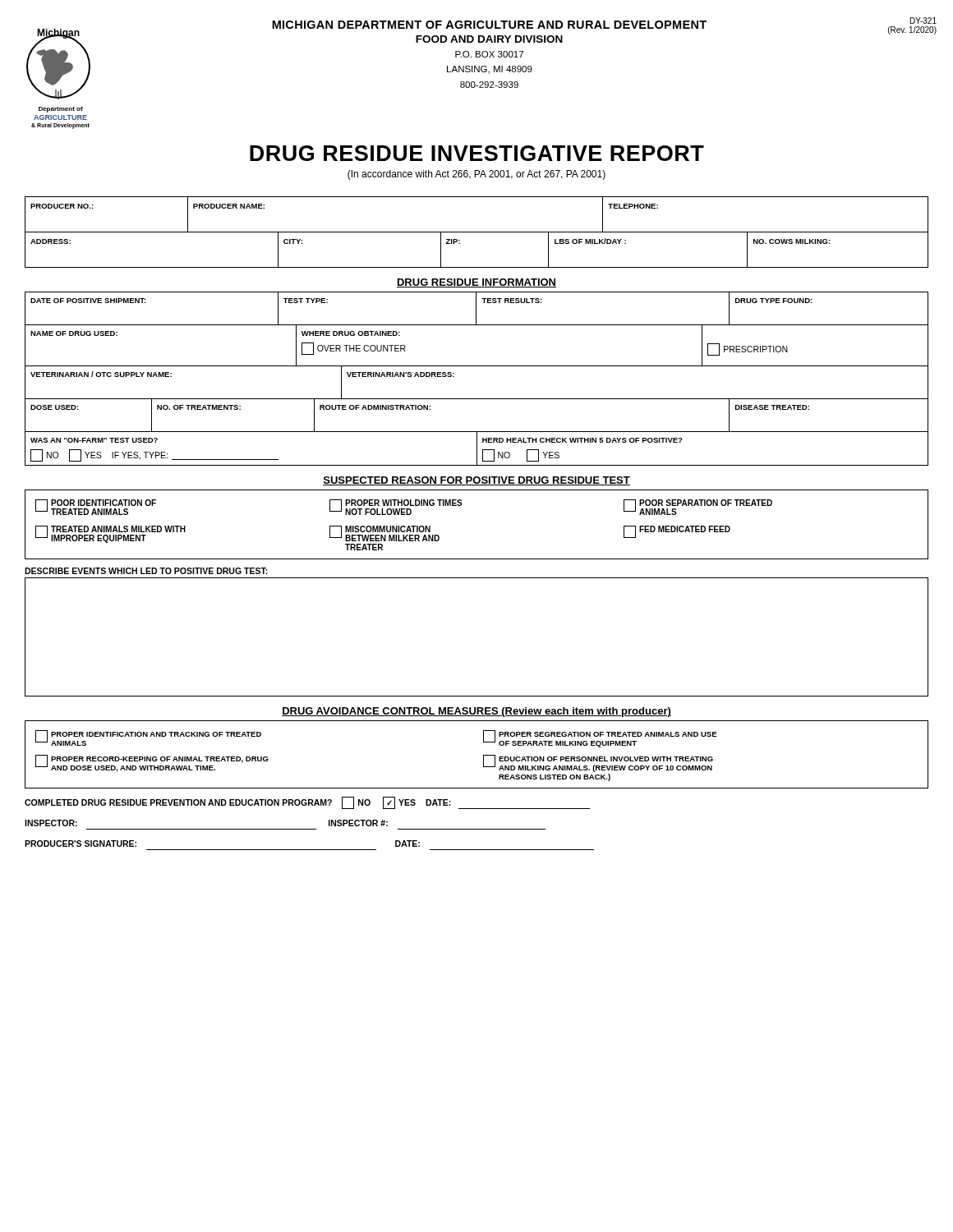Click on the table containing "NAME OF DRUG USED:"
The height and width of the screenshot is (1232, 953).
point(476,345)
